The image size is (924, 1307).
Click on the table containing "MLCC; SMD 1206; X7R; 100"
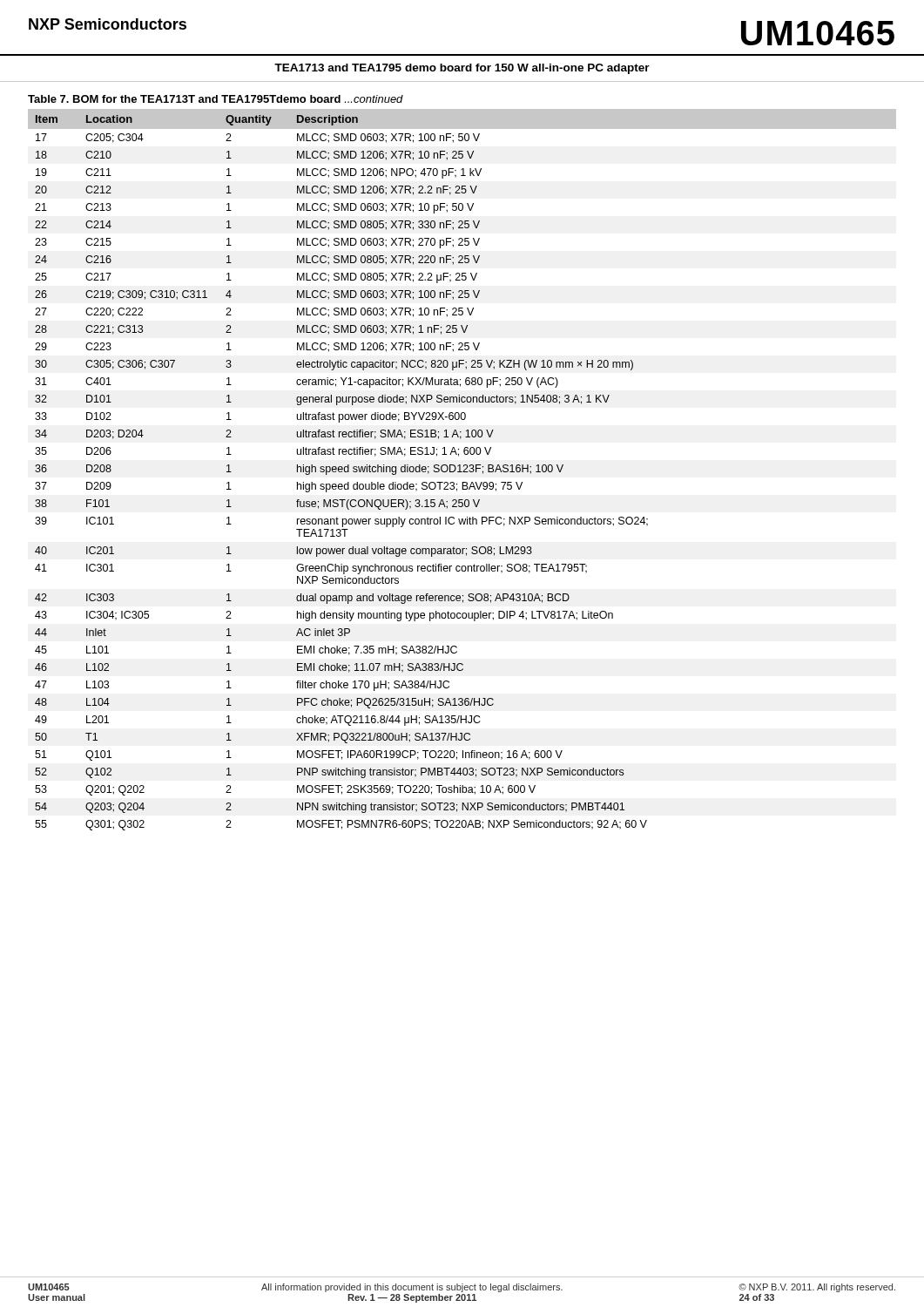pyautogui.click(x=462, y=471)
